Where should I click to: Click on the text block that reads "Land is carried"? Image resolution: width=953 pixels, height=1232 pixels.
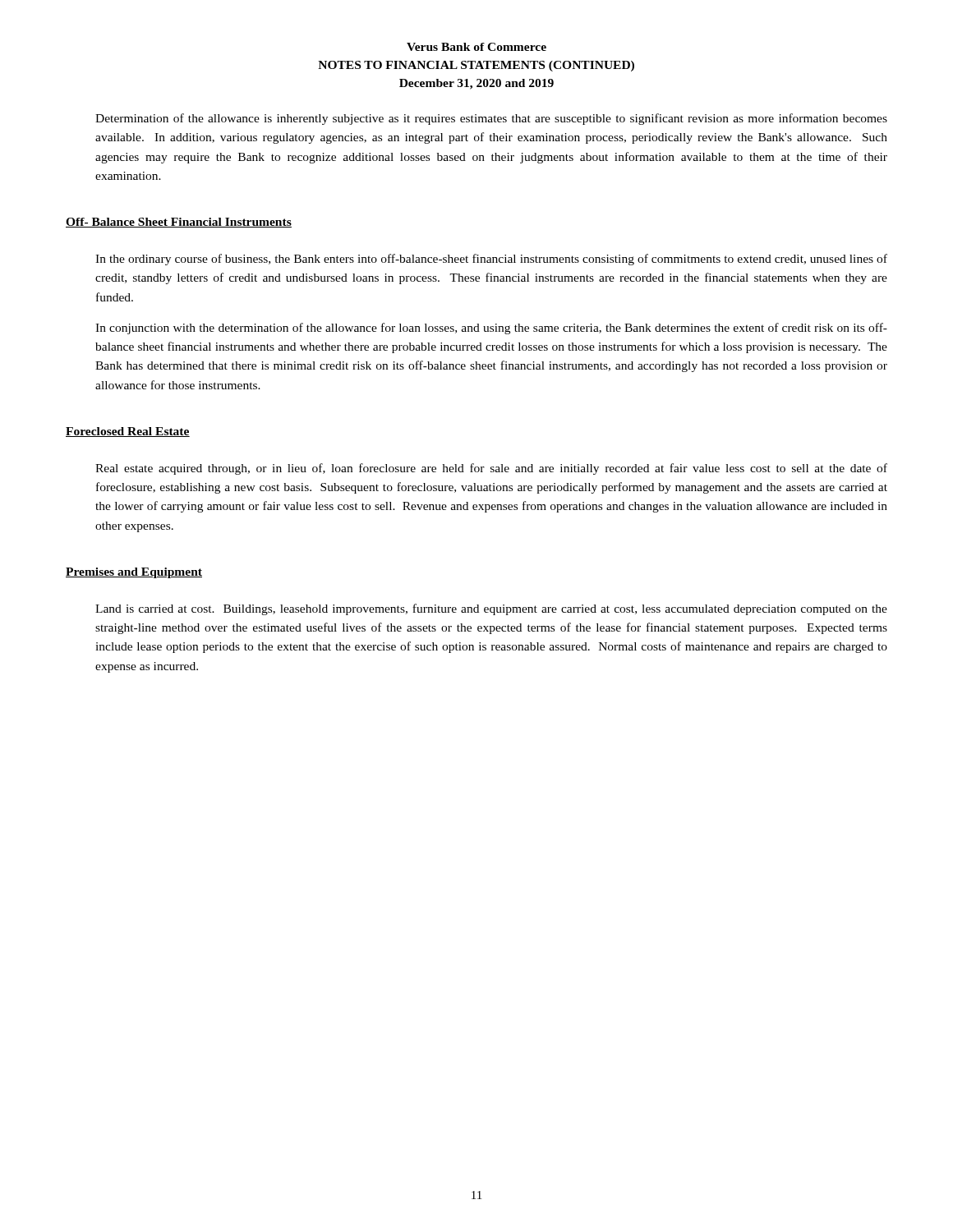click(x=491, y=637)
